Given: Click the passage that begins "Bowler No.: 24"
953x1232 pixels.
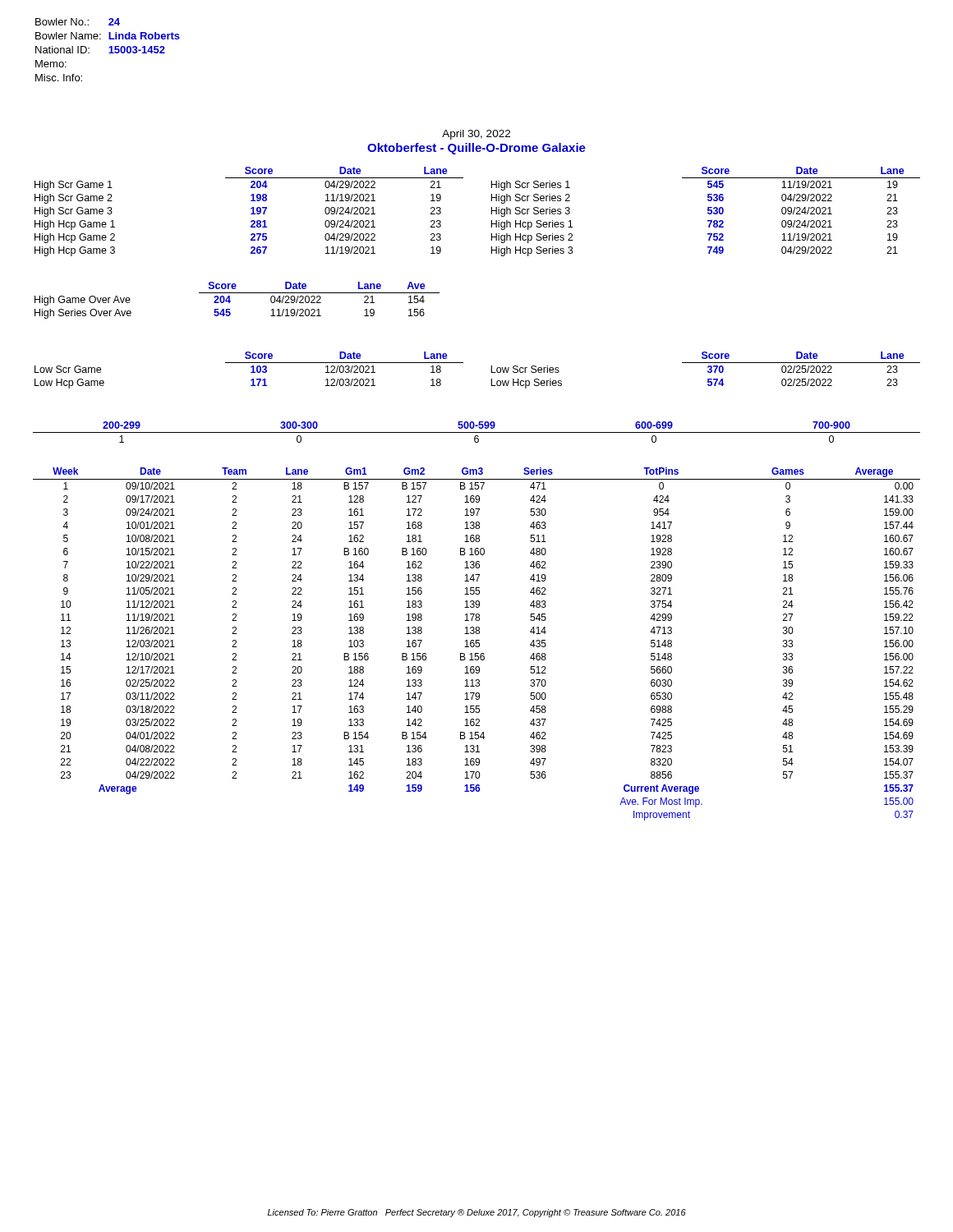Looking at the screenshot, I should (x=109, y=50).
